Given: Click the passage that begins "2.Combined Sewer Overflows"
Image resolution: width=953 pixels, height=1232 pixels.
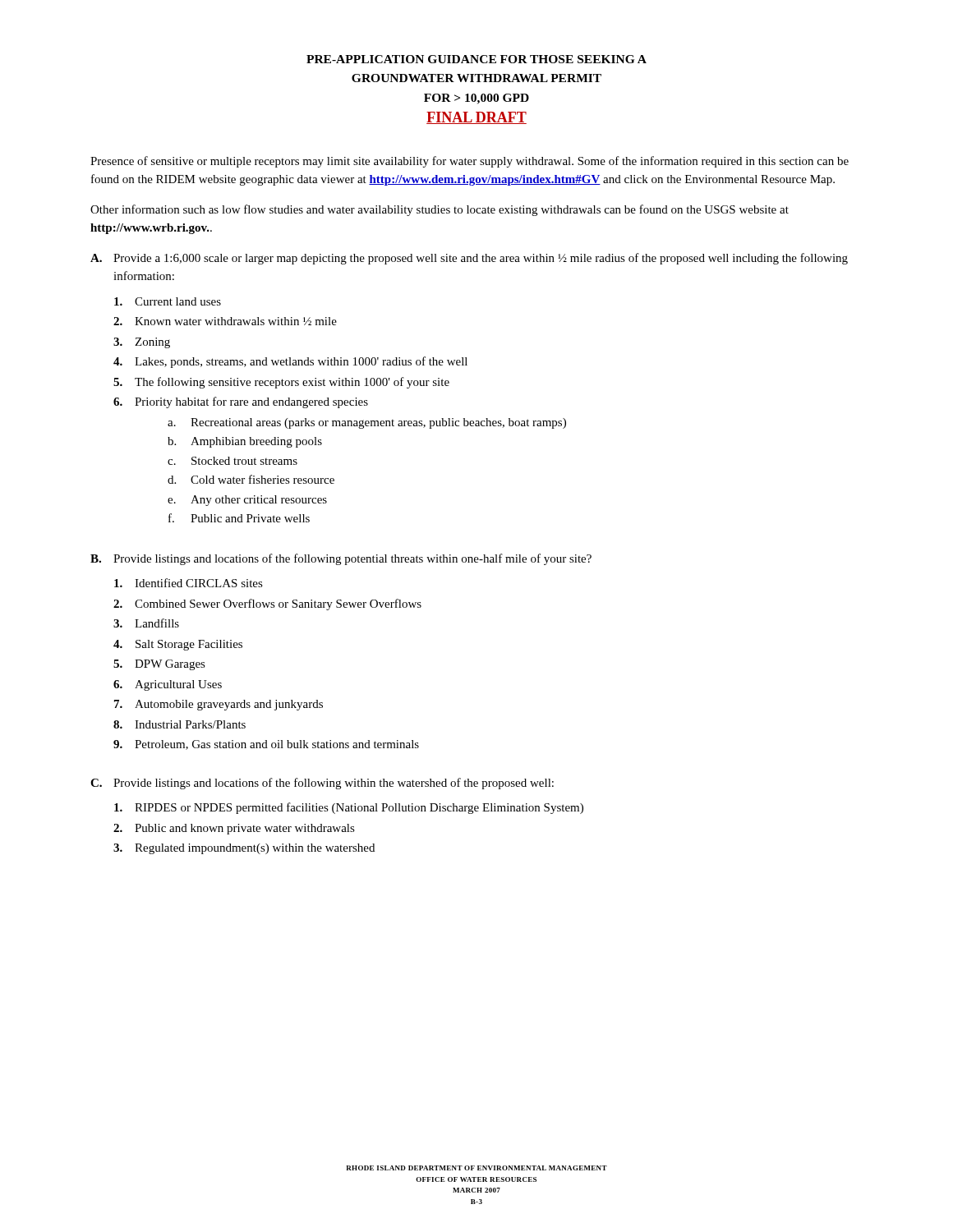Looking at the screenshot, I should click(x=267, y=604).
